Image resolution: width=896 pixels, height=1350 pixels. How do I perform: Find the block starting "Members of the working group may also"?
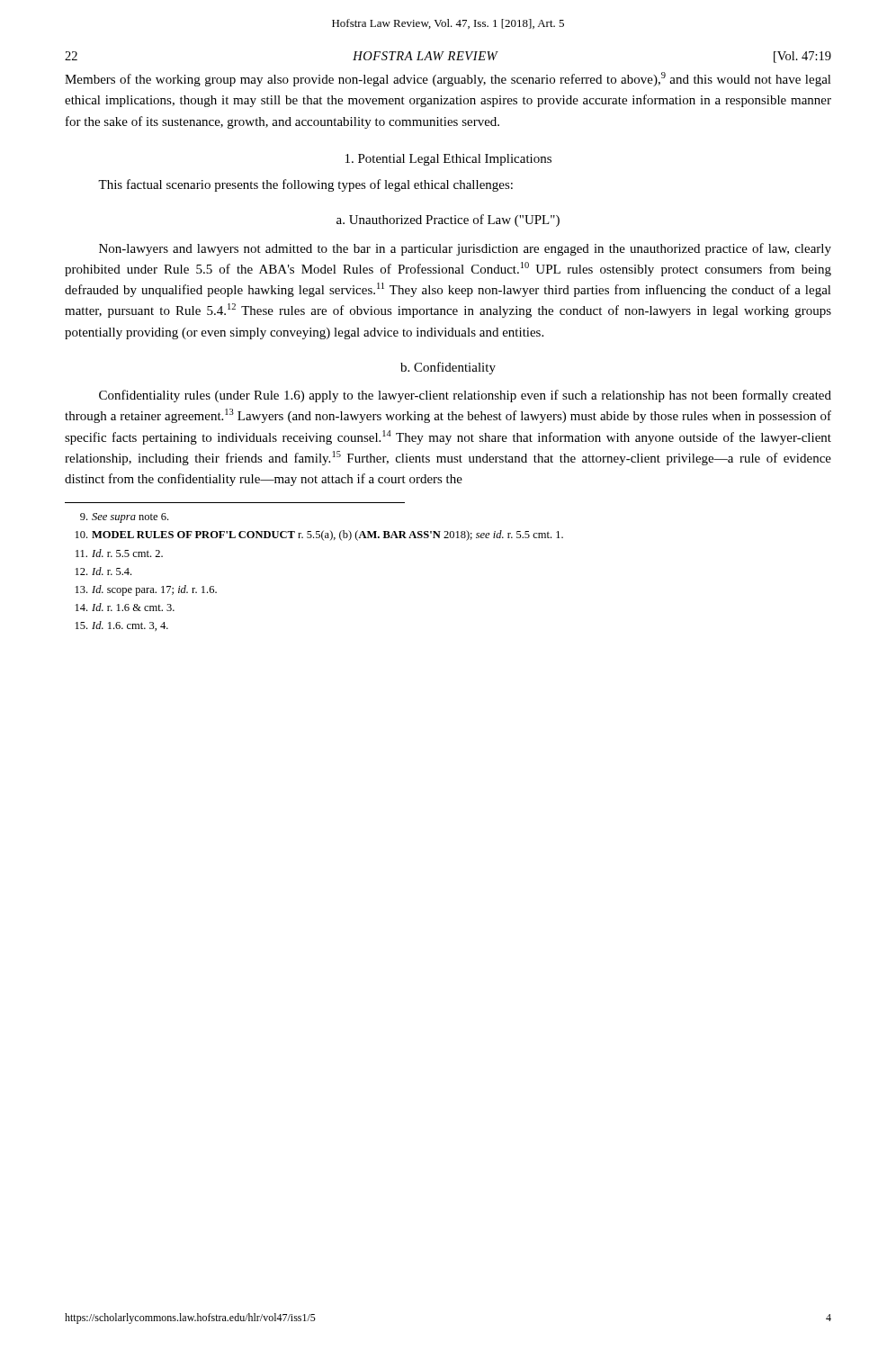pos(448,101)
